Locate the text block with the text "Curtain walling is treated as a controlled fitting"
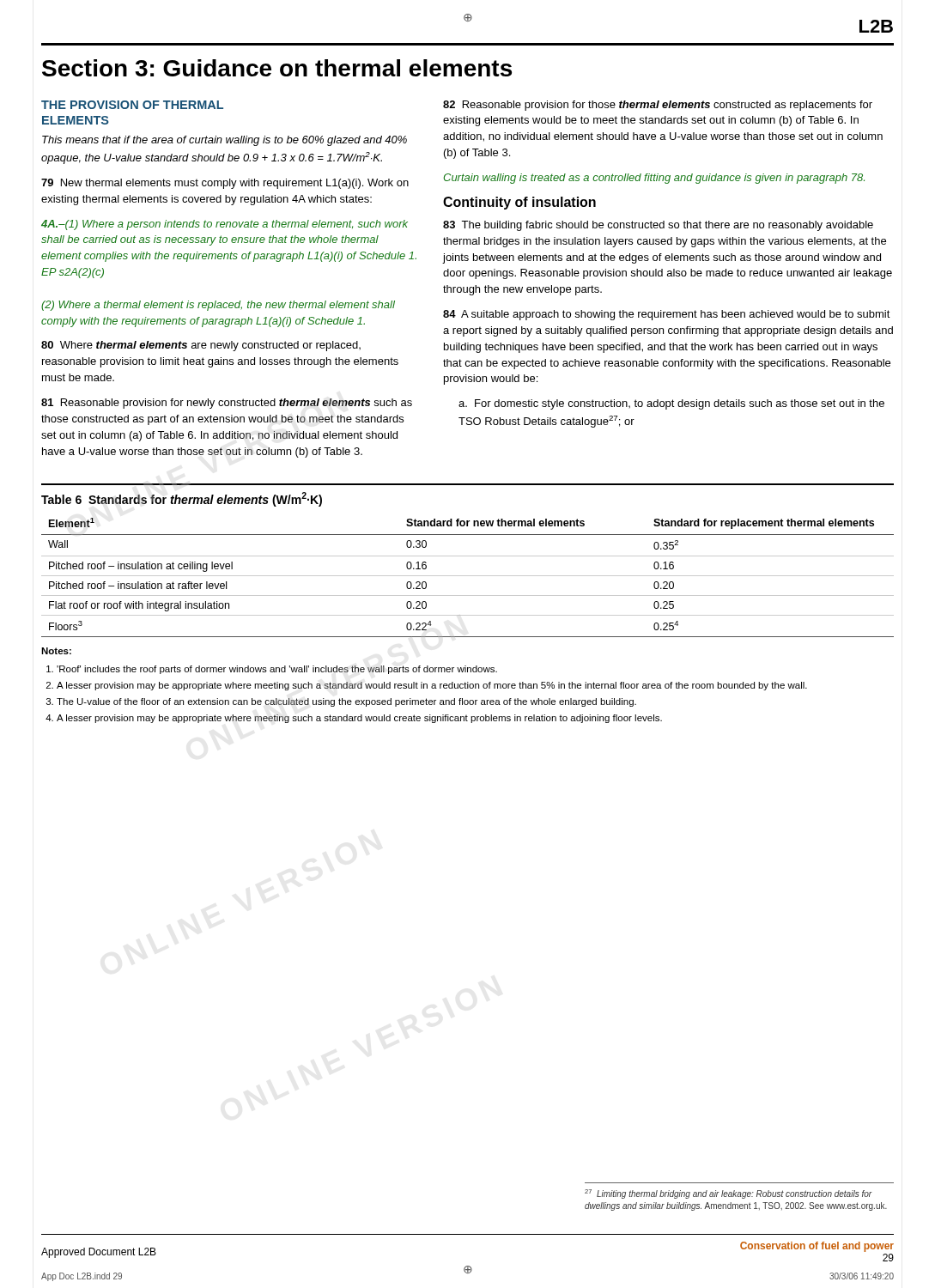The height and width of the screenshot is (1288, 935). (655, 177)
